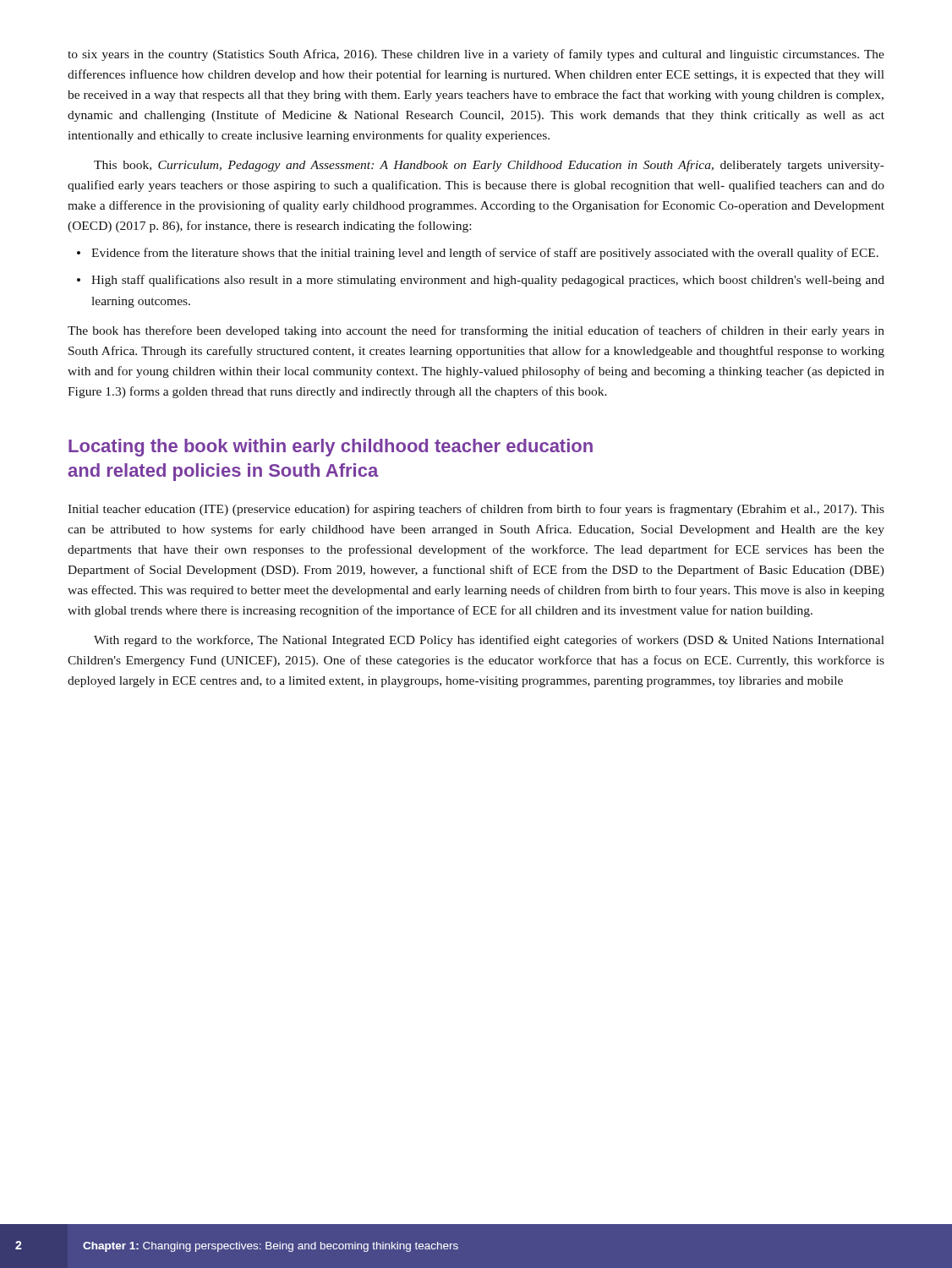
Task: Locate the text block that reads "With regard to the workforce,"
Action: pos(476,660)
